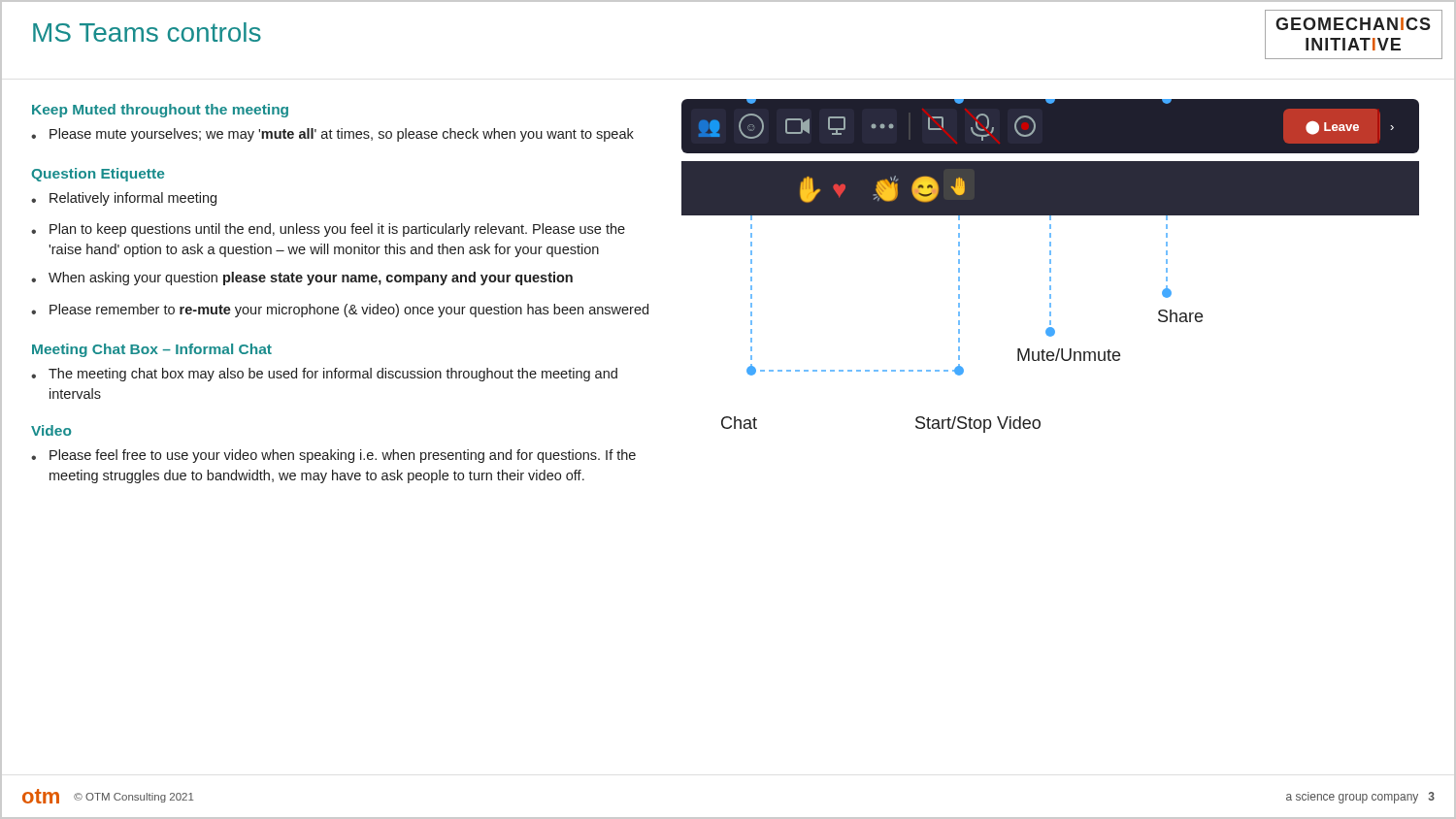Click on the screenshot
The width and height of the screenshot is (1456, 819).
pyautogui.click(x=1058, y=305)
